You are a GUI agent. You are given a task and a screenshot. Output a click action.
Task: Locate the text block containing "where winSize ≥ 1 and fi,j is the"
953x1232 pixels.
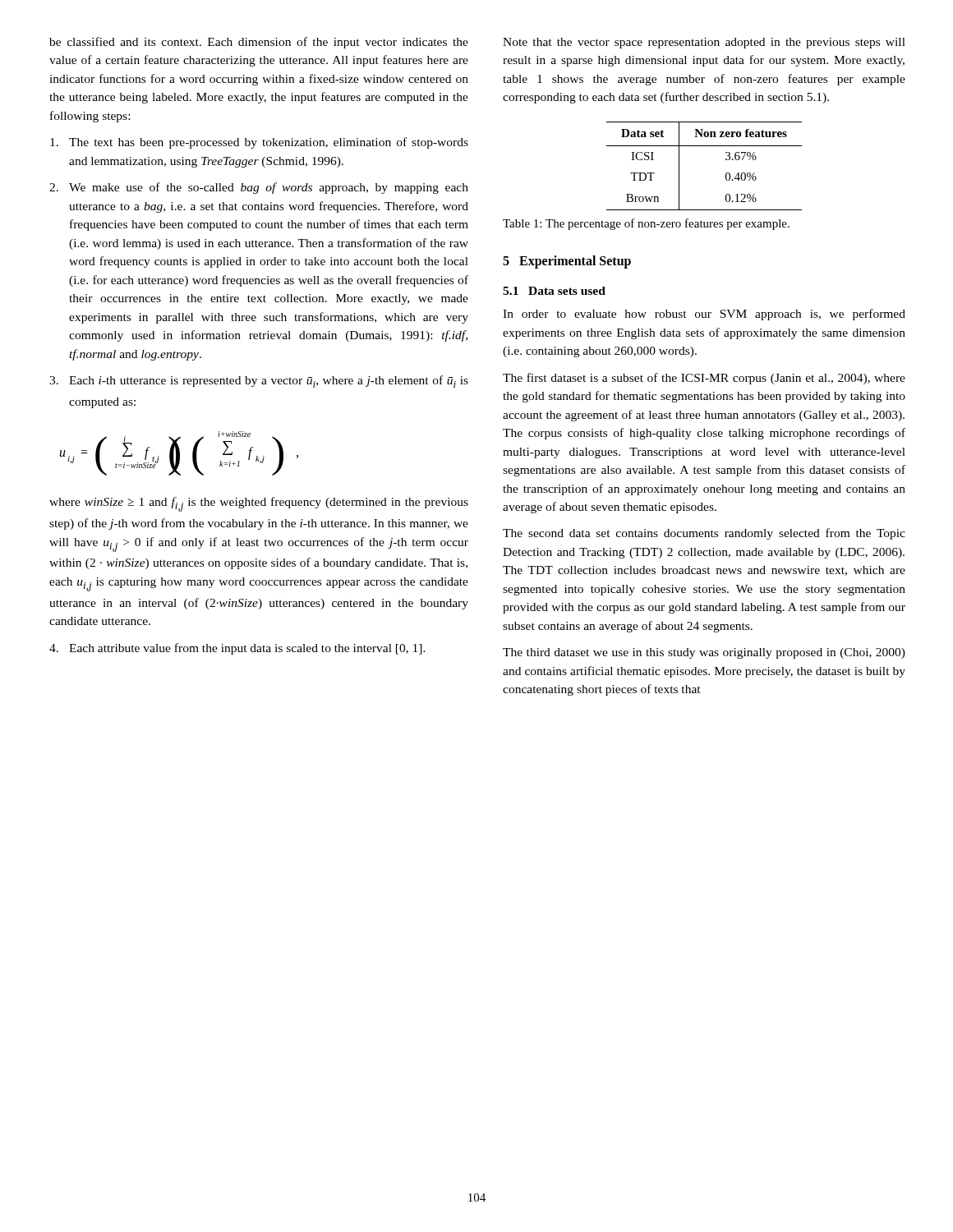point(259,561)
